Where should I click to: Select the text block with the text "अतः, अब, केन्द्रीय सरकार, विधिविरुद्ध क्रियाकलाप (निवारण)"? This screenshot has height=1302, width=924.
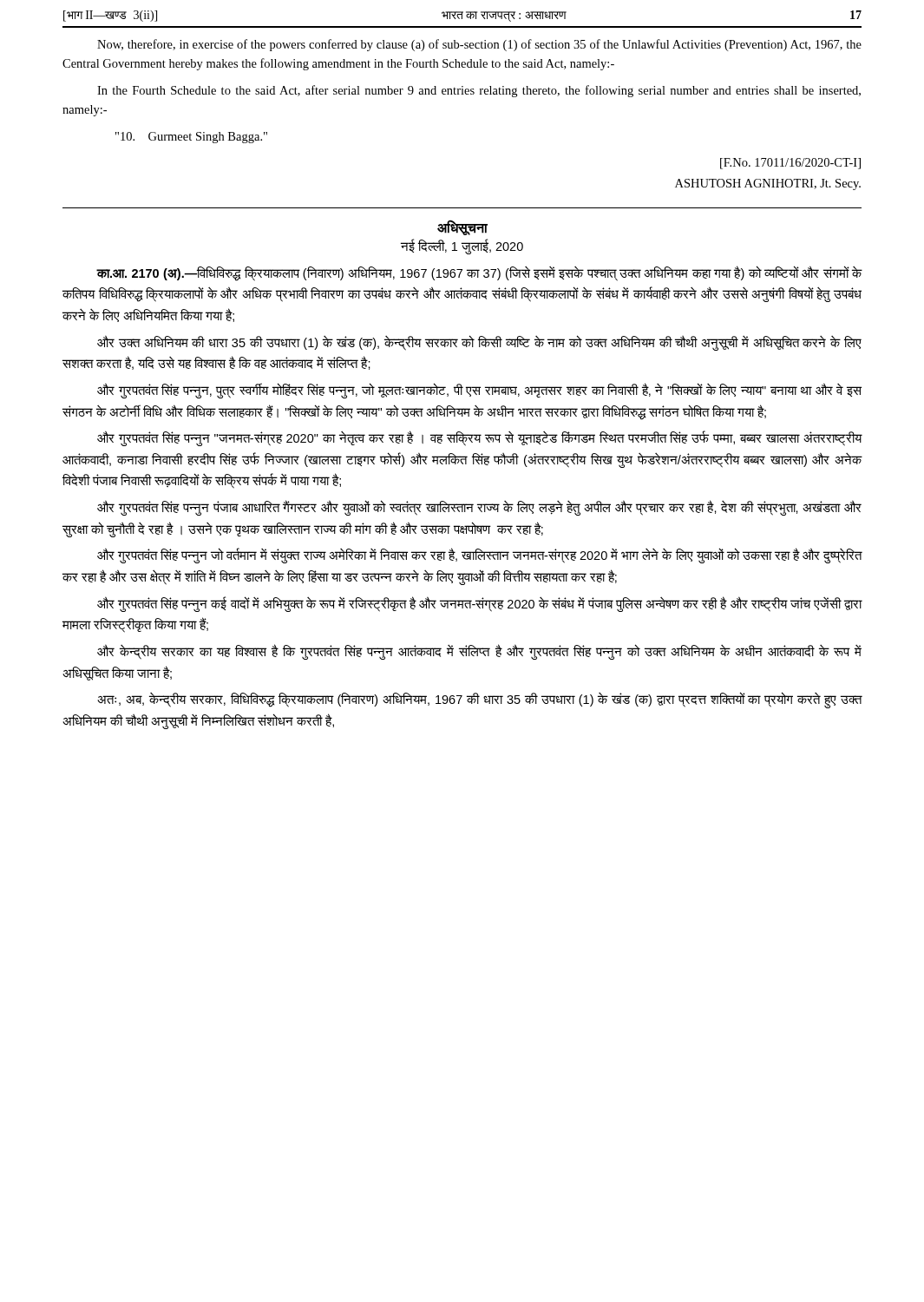(x=462, y=711)
